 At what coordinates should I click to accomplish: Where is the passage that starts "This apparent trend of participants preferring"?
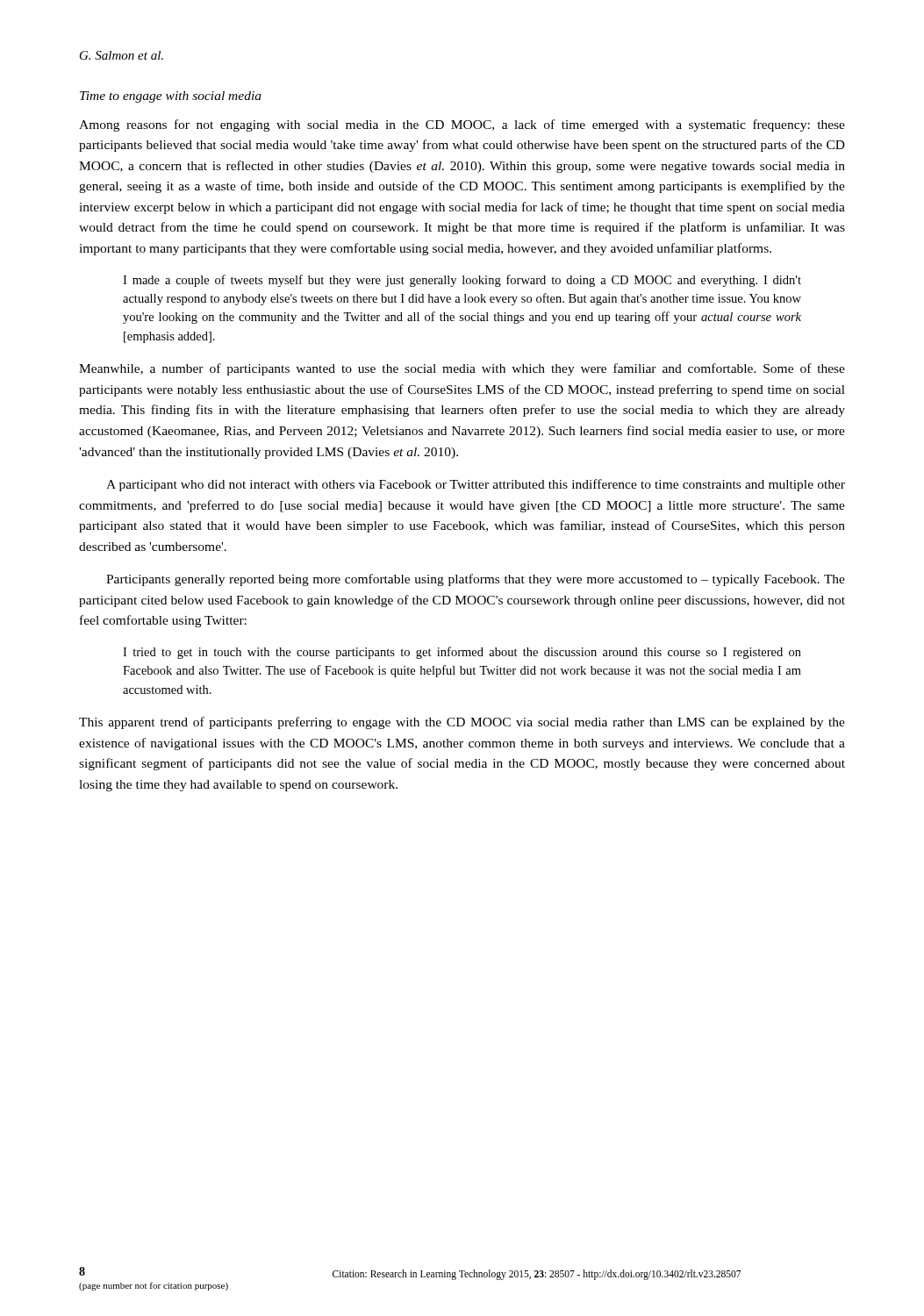pyautogui.click(x=462, y=753)
